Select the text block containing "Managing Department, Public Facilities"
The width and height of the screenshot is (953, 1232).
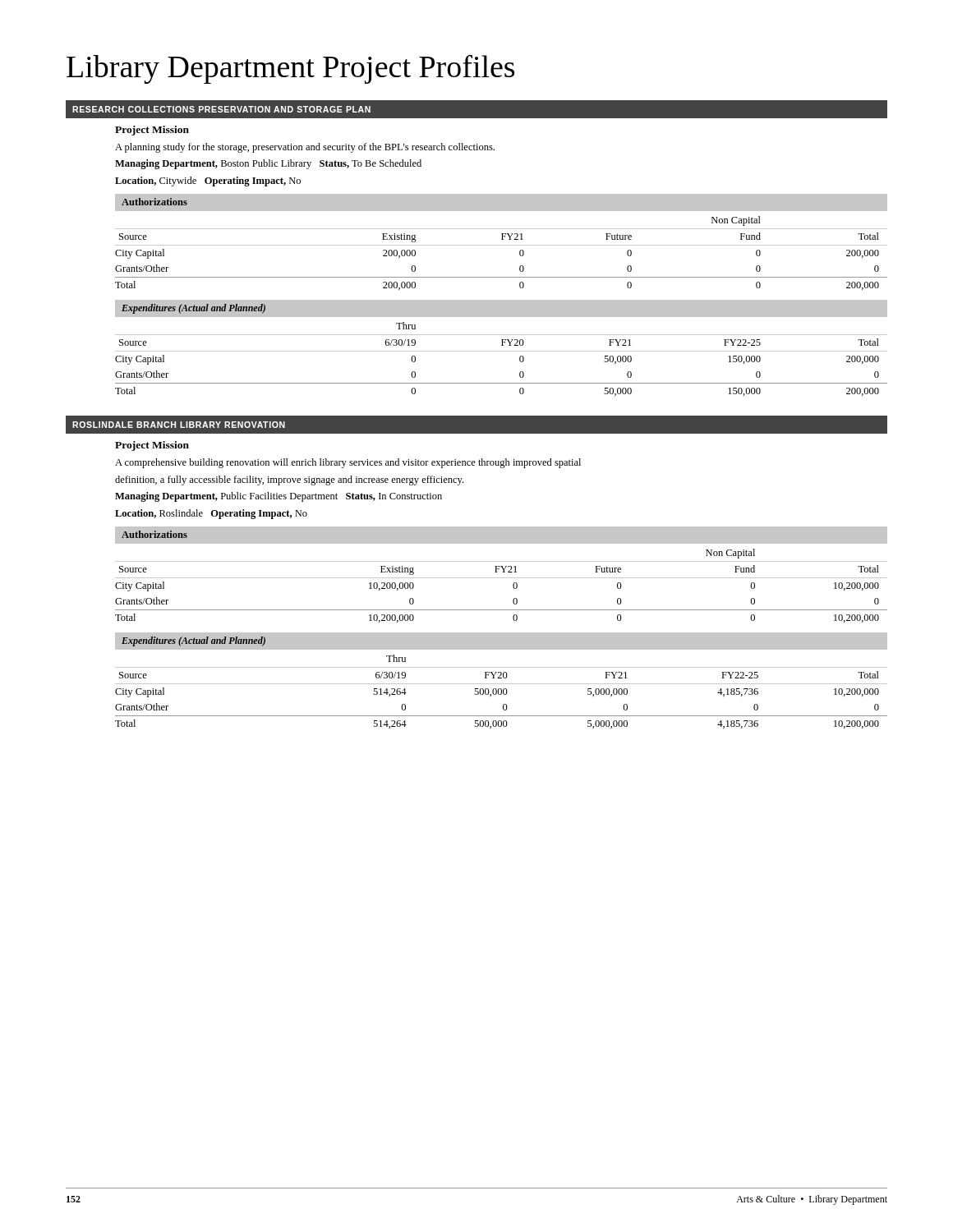279,496
